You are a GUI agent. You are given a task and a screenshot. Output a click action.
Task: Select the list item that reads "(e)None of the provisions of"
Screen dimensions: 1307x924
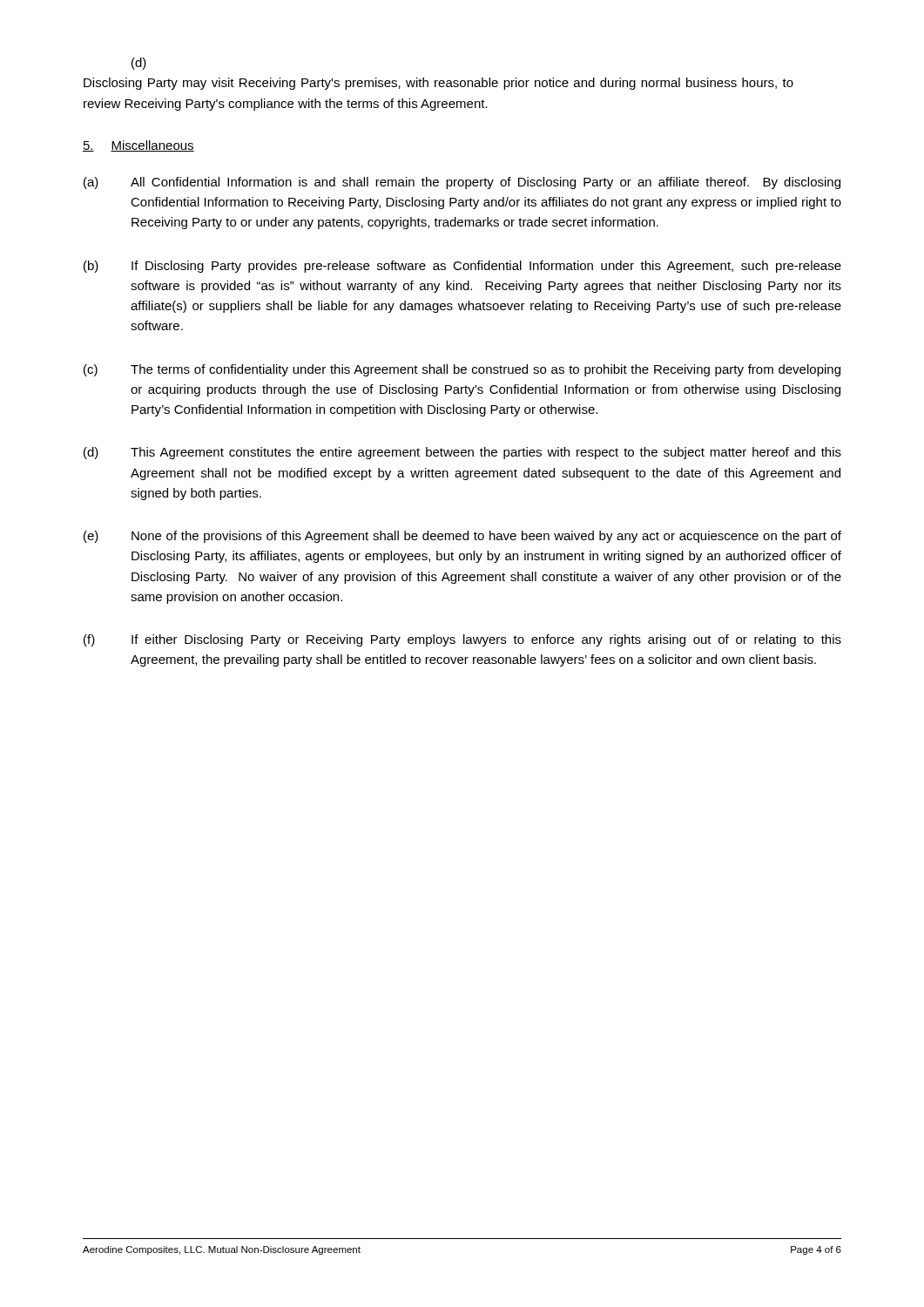[462, 566]
